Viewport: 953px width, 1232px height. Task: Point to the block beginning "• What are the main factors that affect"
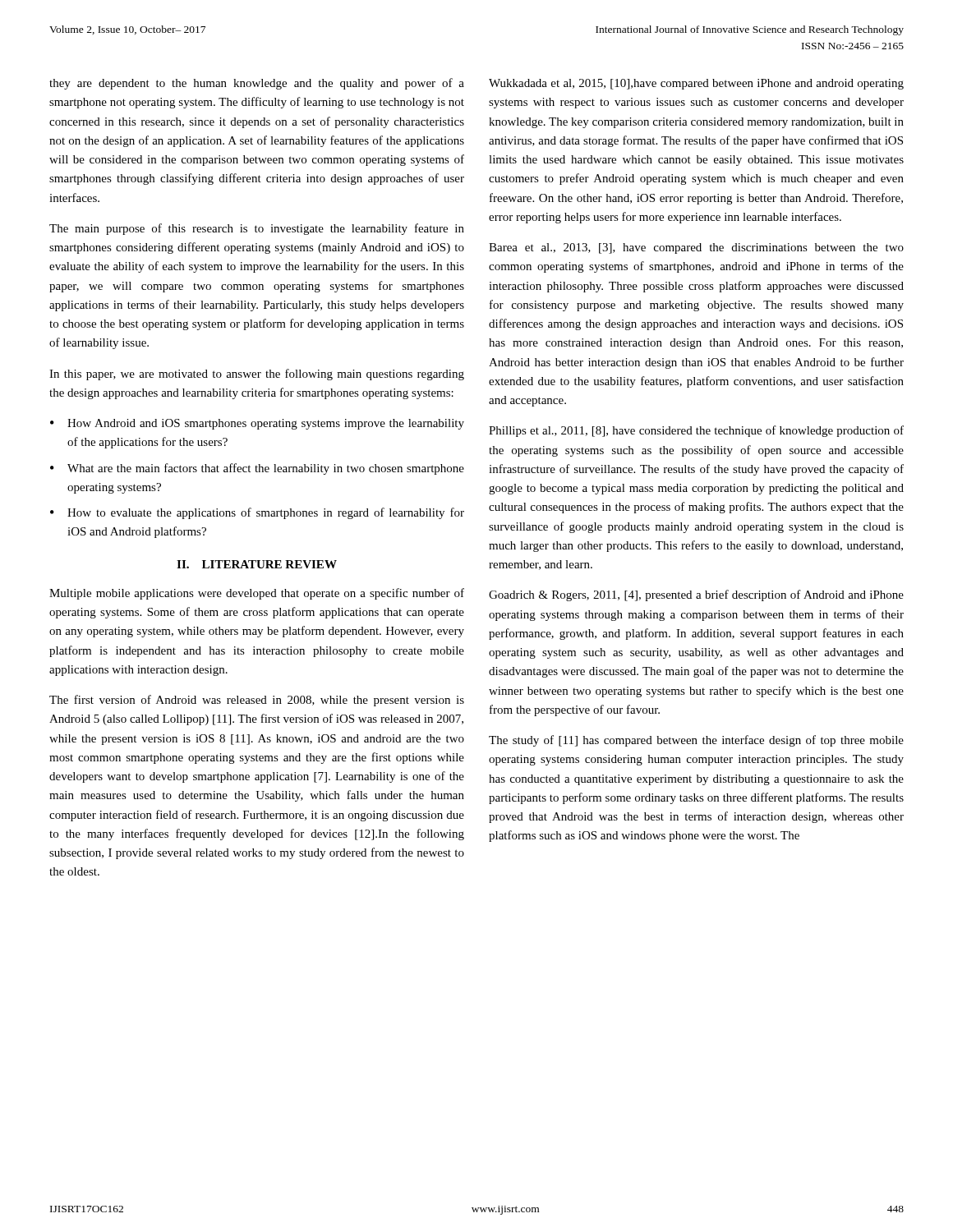click(257, 478)
